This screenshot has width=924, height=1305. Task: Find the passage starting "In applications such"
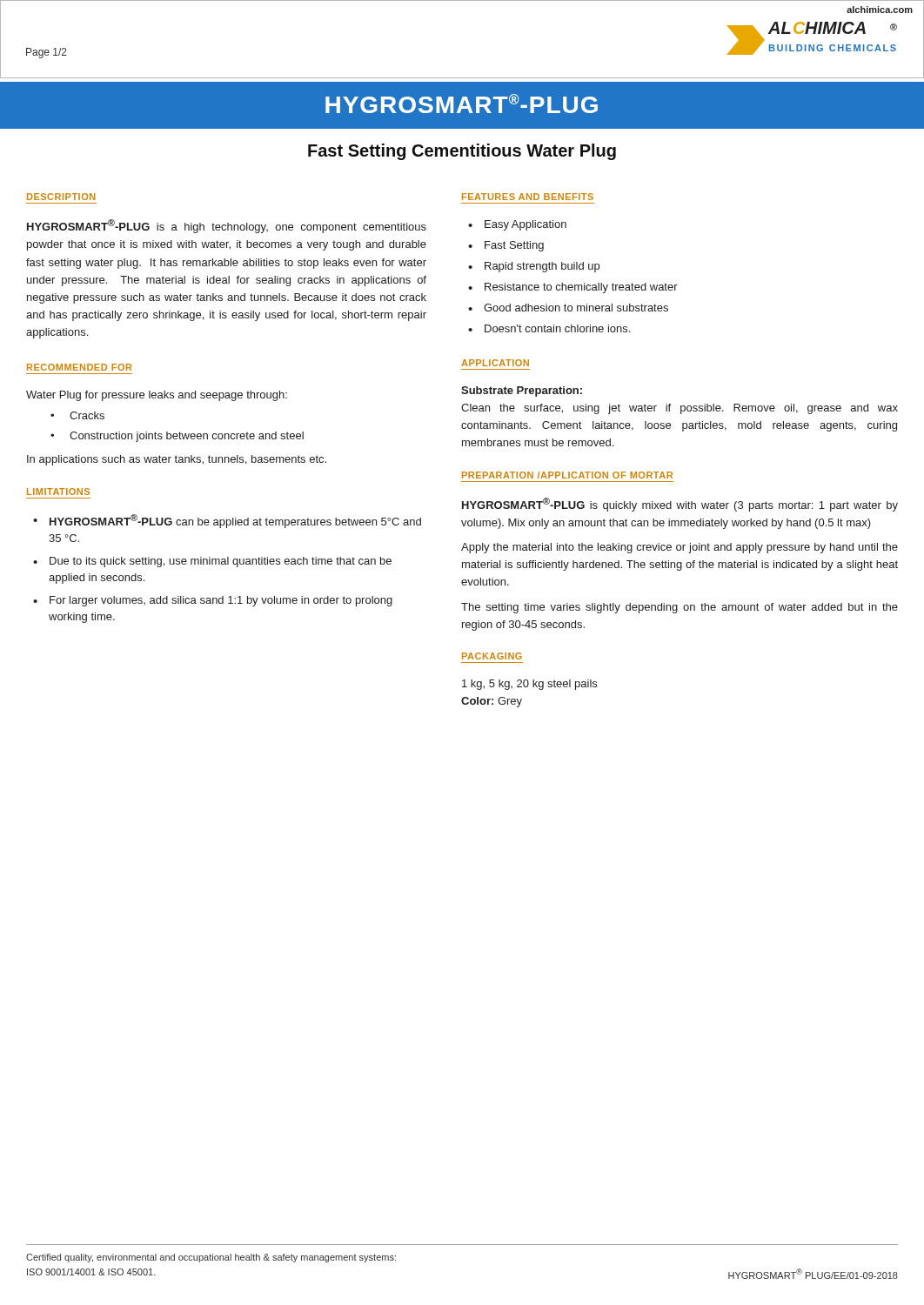pos(177,459)
